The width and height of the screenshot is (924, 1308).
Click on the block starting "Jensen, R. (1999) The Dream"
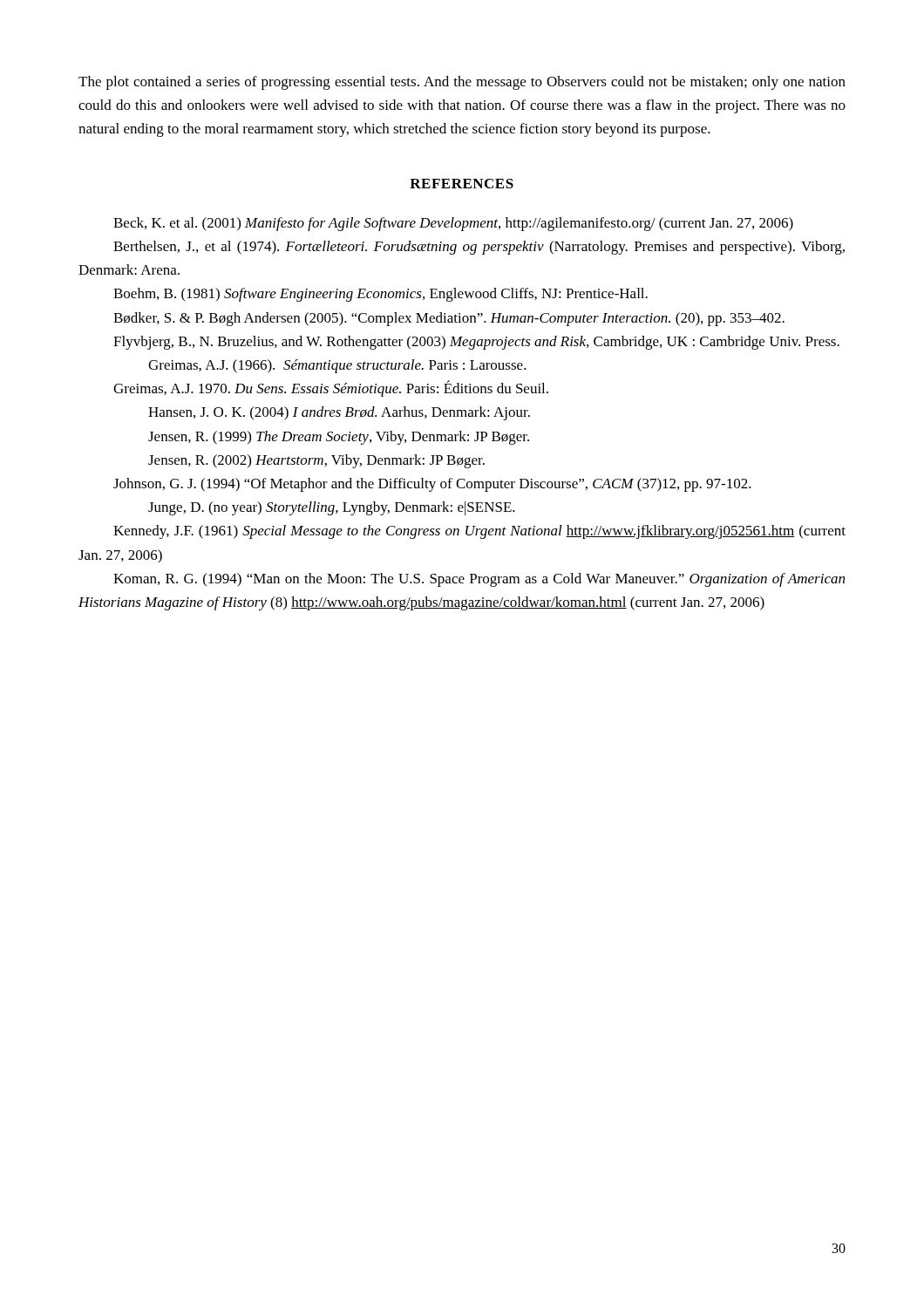pyautogui.click(x=339, y=436)
